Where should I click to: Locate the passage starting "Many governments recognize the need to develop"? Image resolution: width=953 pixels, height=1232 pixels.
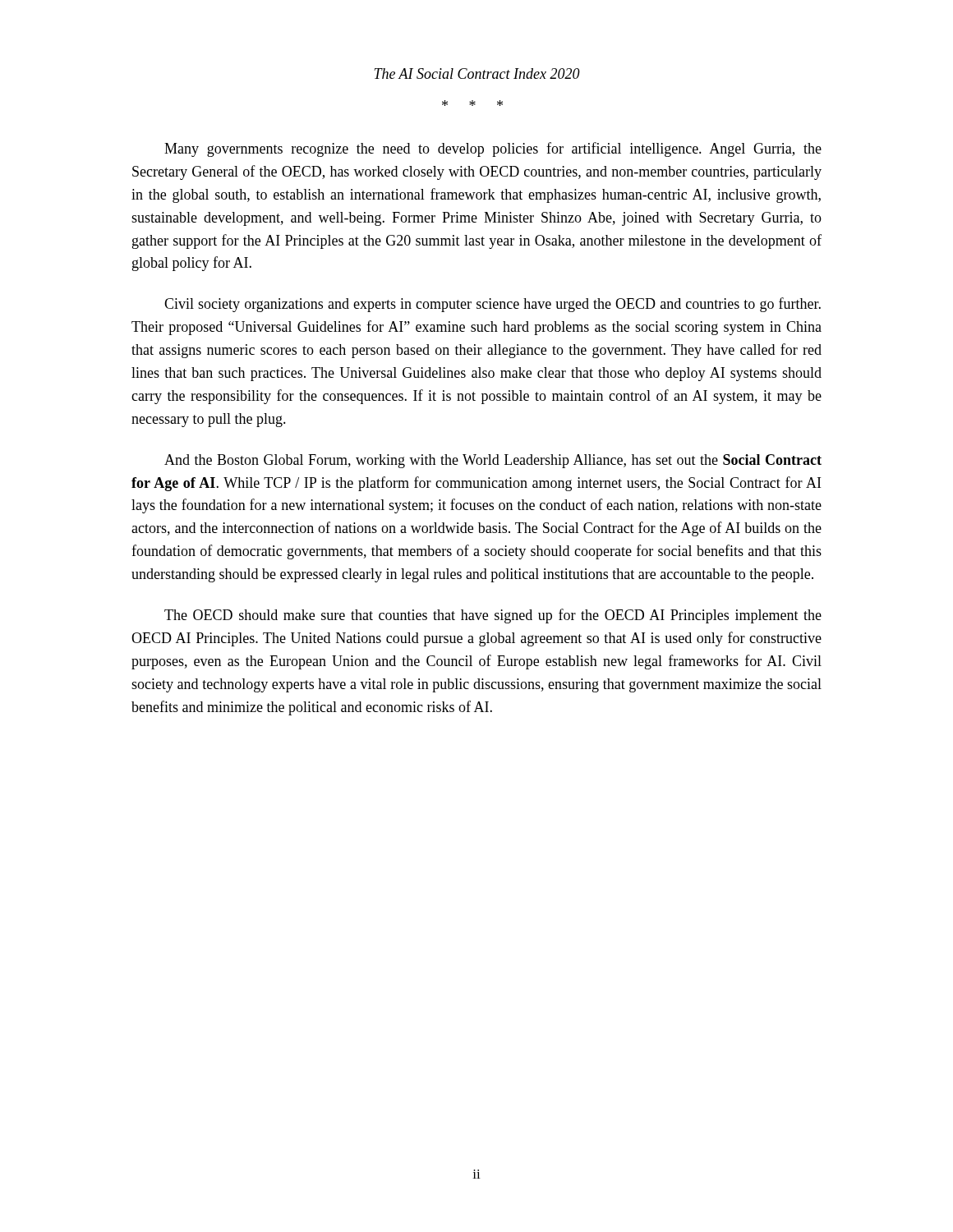click(x=476, y=207)
